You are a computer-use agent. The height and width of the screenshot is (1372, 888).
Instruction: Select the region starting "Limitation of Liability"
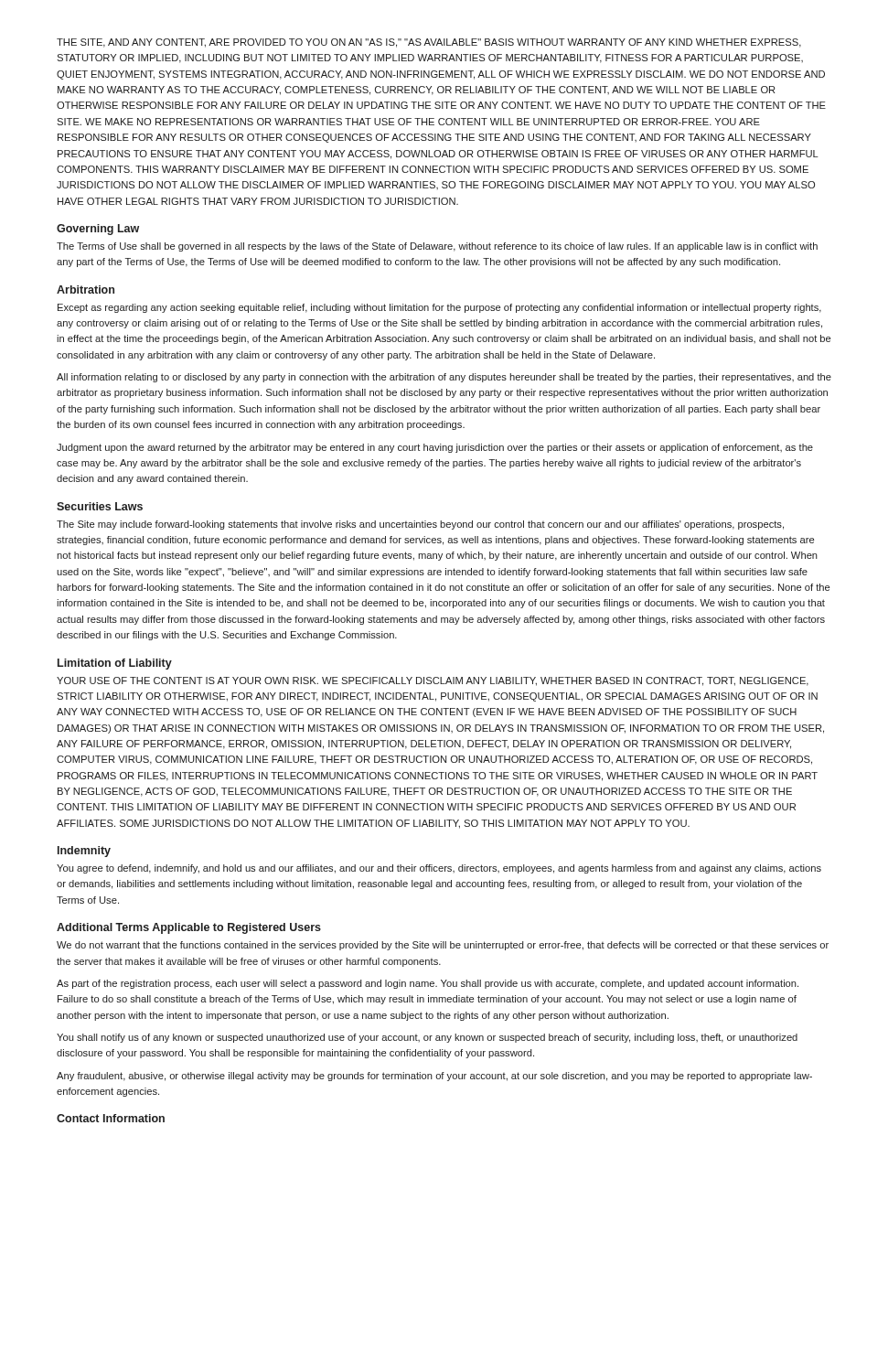coord(114,663)
